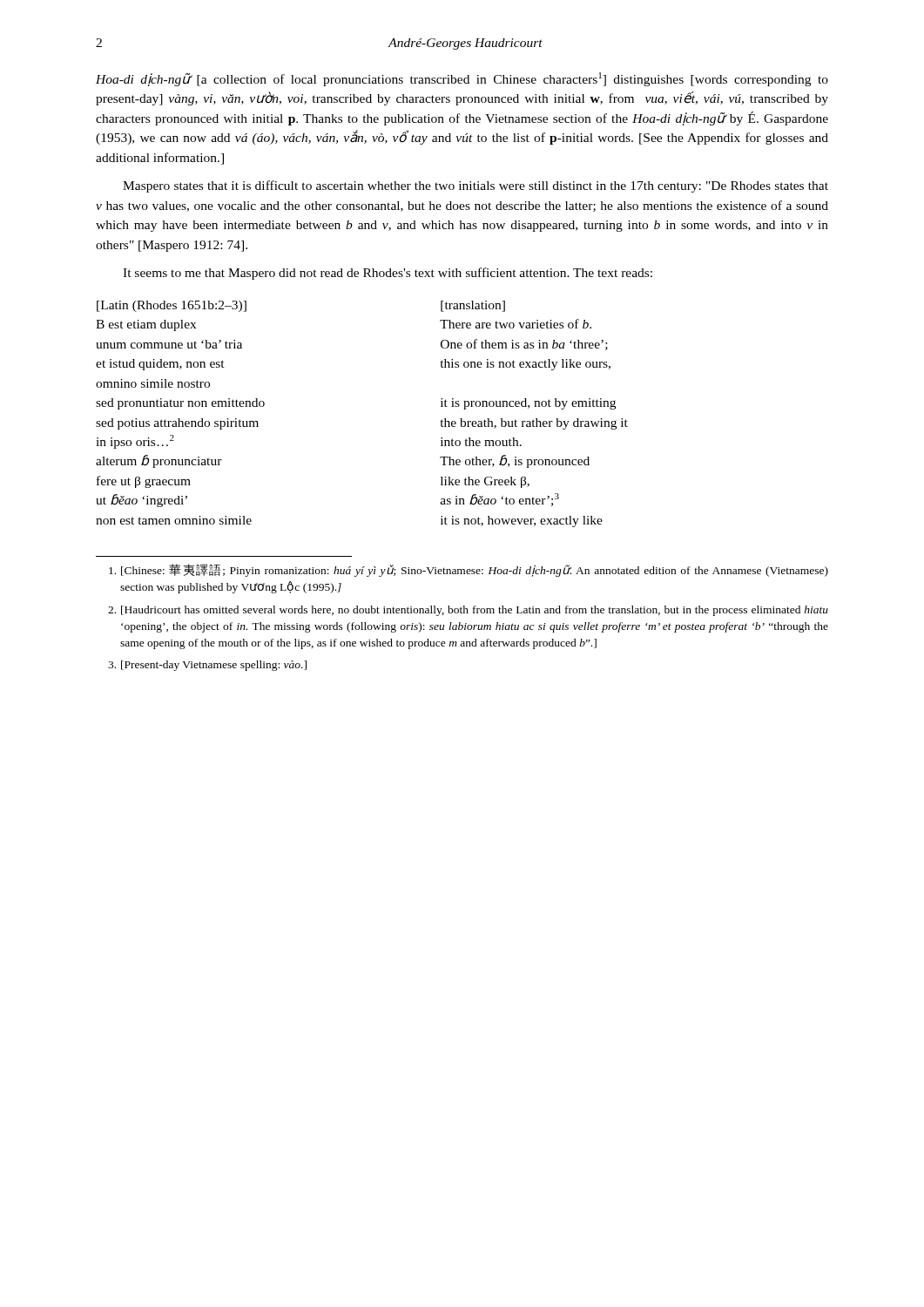Click the passage that begins "[Haudricourt has omitted several words"
Screen dimensions: 1307x924
pyautogui.click(x=462, y=626)
